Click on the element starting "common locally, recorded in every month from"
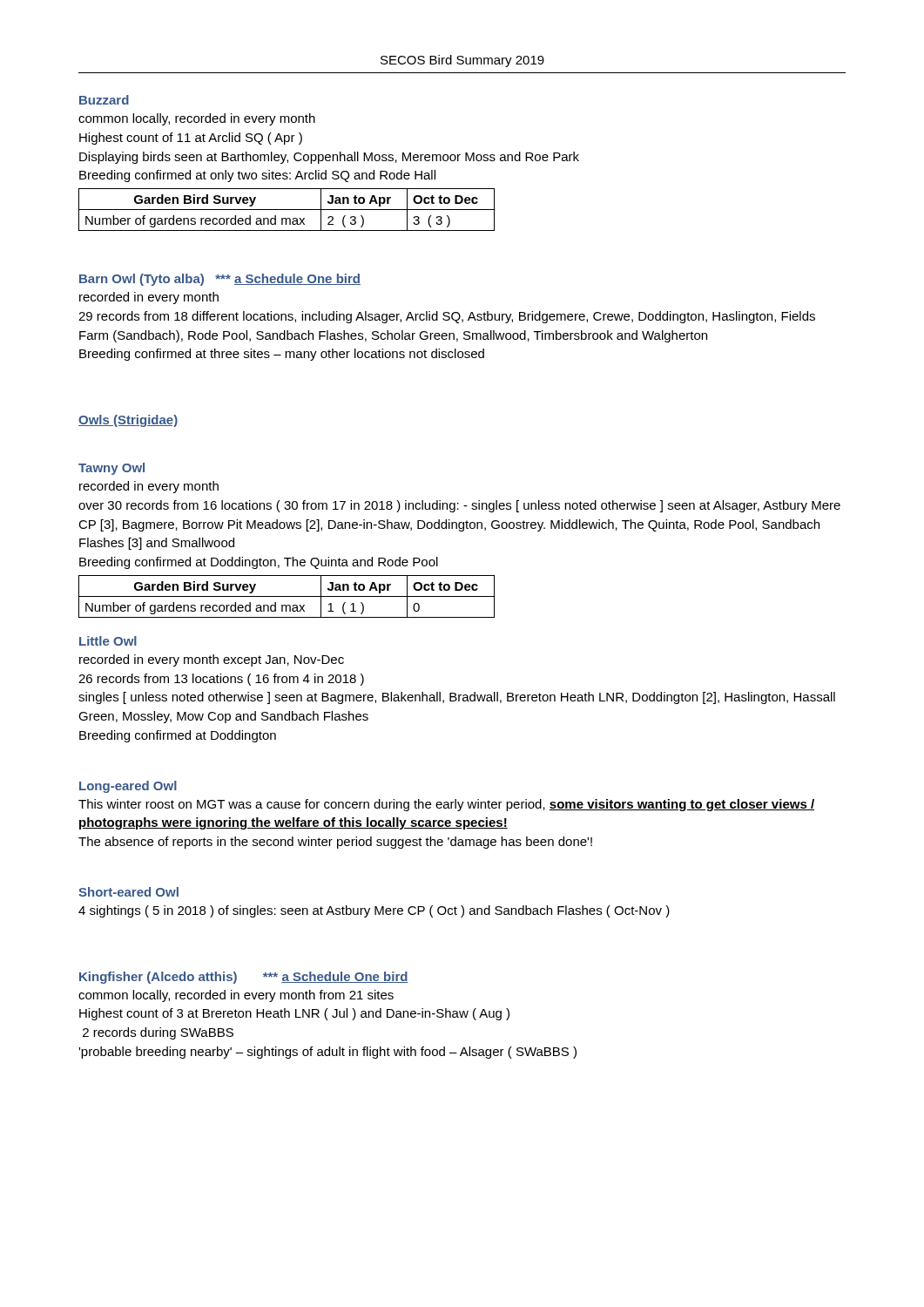Viewport: 924px width, 1307px height. pos(328,1023)
